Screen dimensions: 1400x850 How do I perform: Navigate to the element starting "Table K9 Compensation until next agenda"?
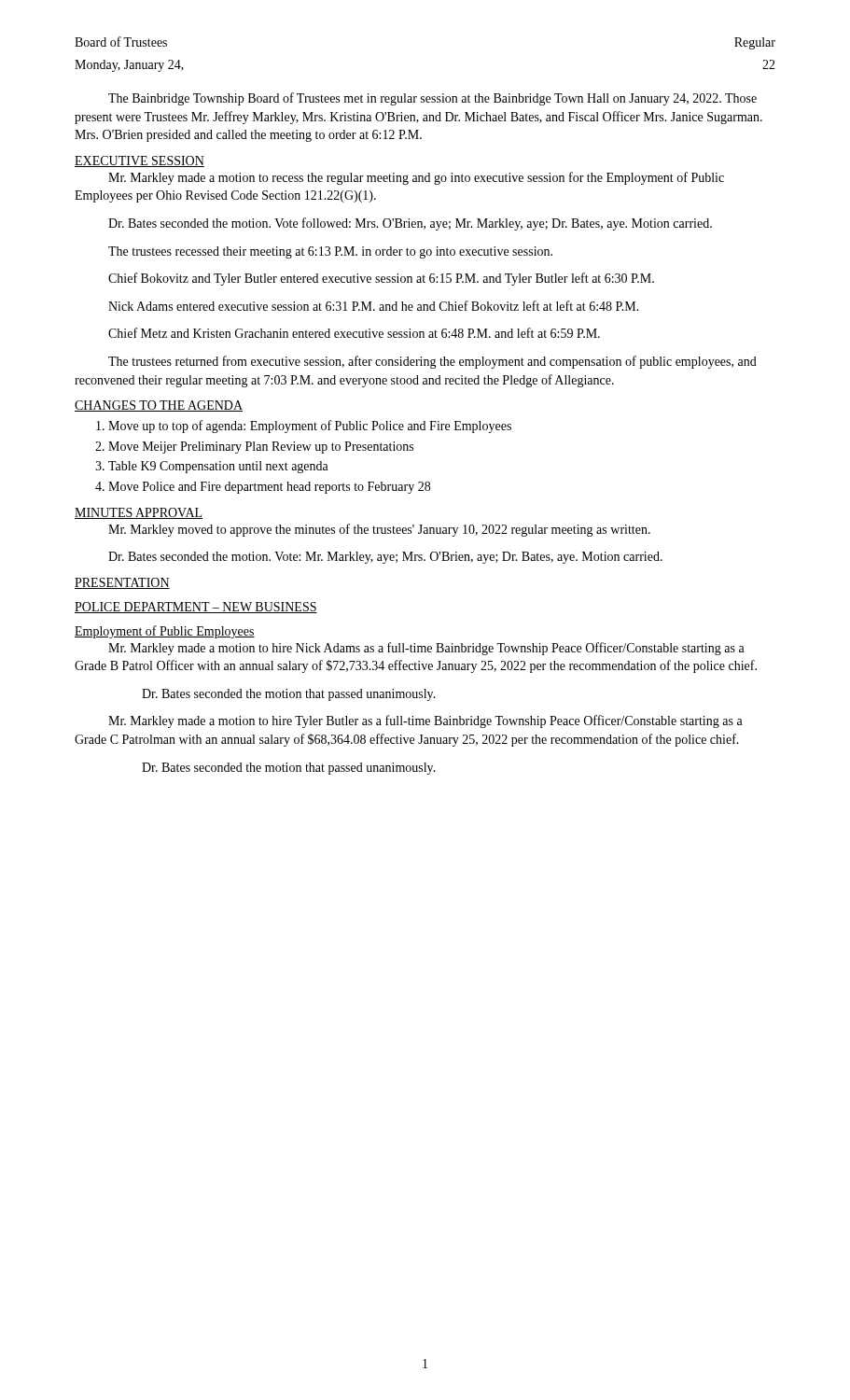(218, 466)
